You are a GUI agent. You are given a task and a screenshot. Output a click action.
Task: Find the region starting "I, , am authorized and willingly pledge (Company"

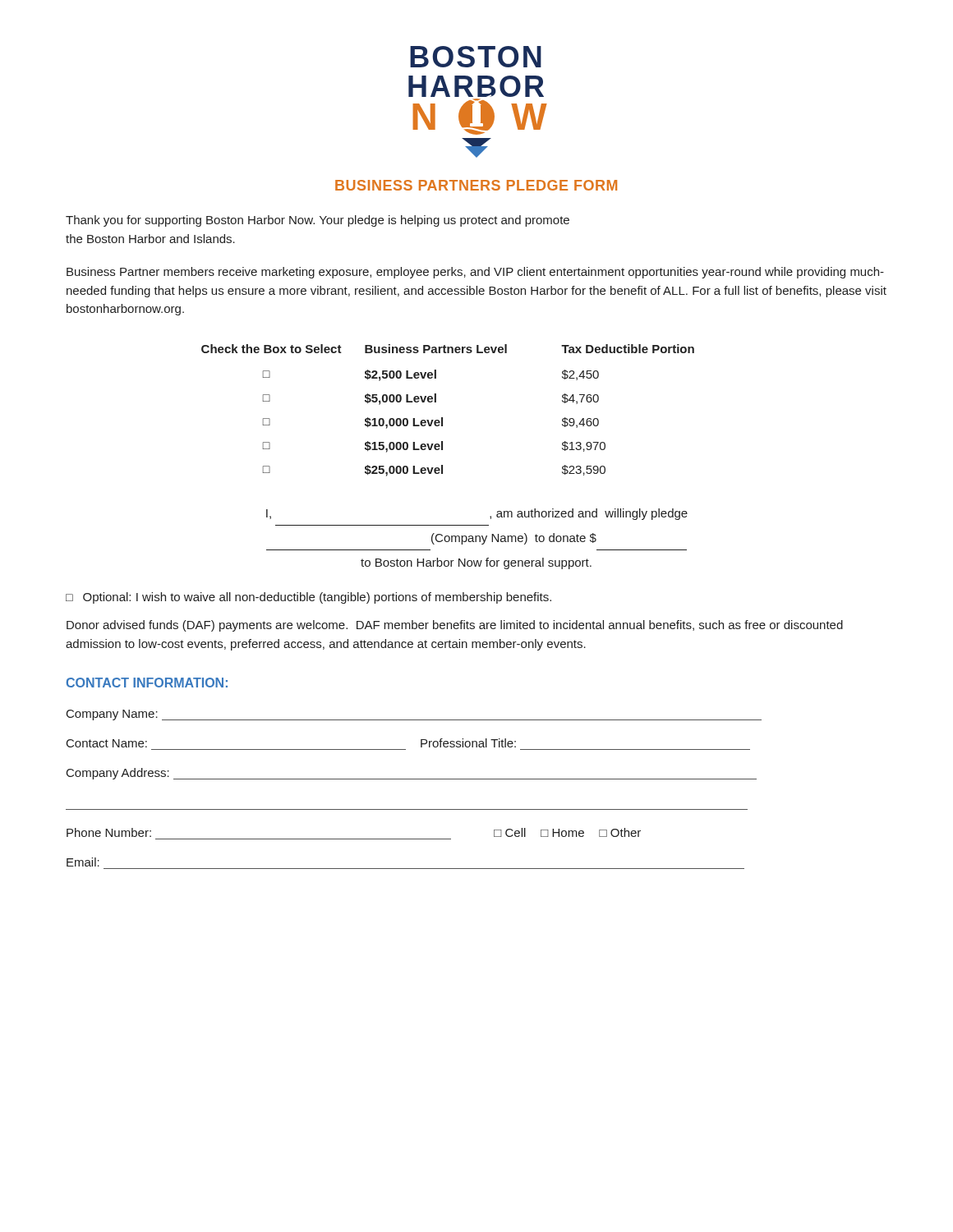[x=476, y=538]
